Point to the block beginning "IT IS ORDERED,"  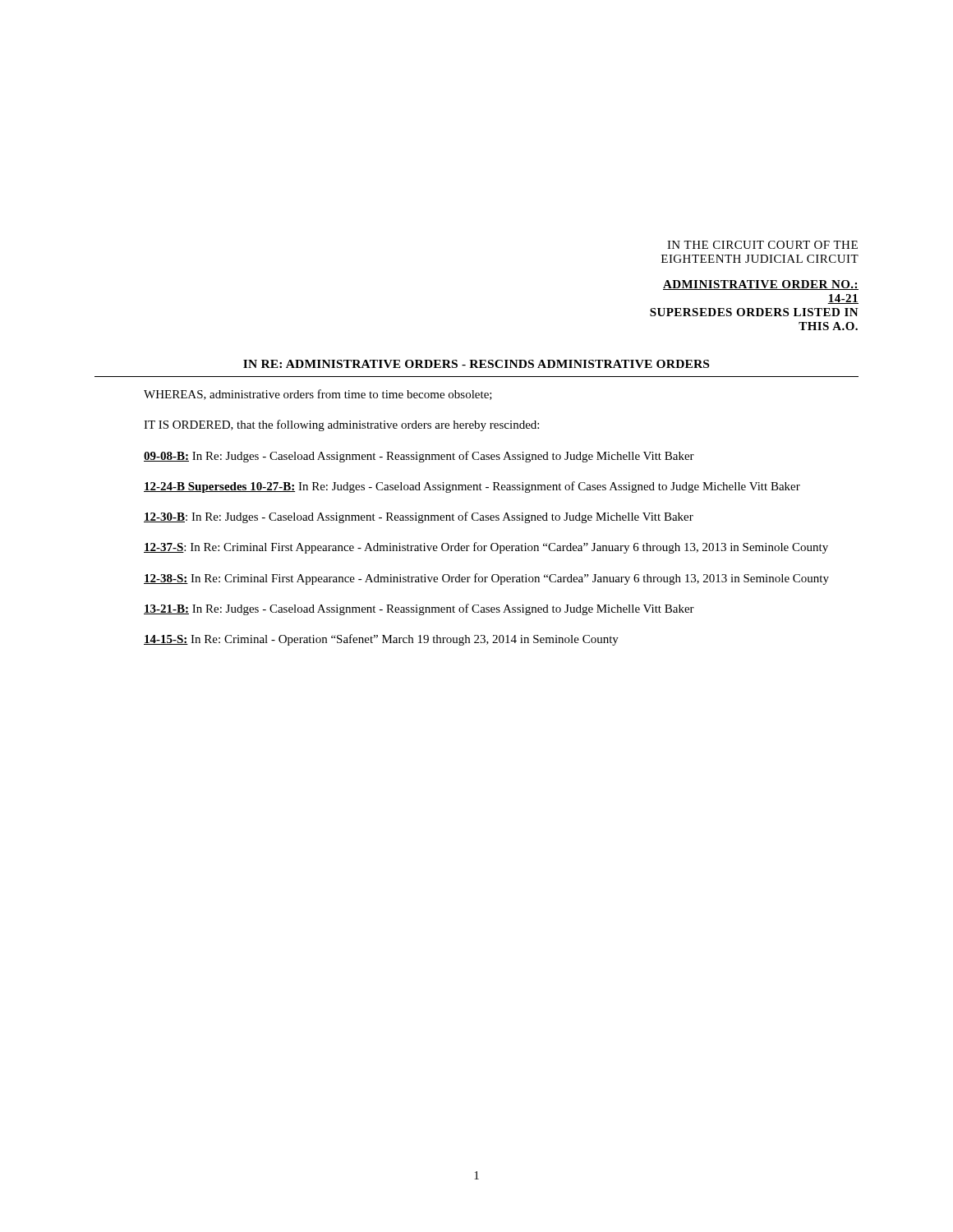coord(342,425)
